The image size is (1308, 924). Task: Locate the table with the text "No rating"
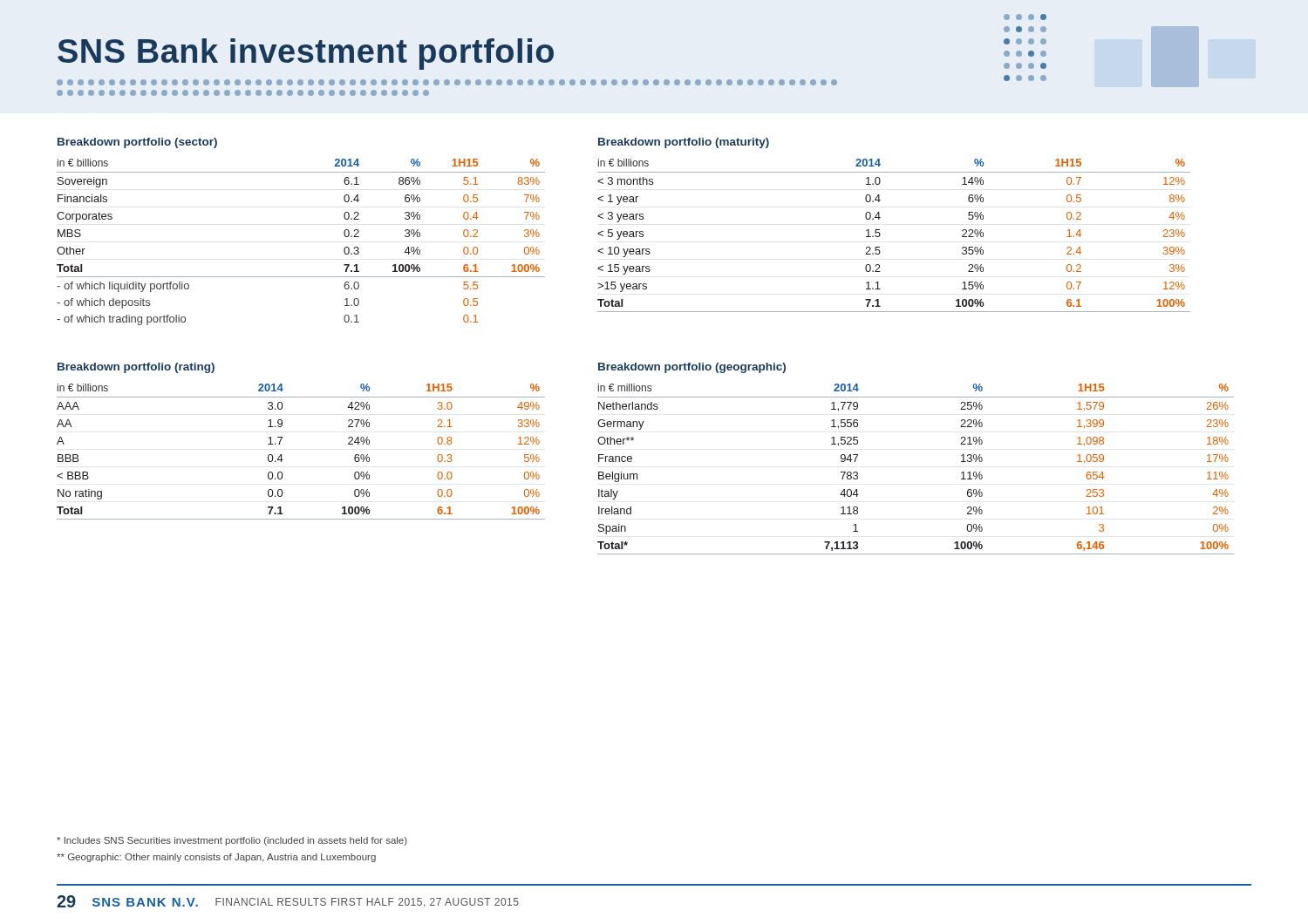point(301,449)
